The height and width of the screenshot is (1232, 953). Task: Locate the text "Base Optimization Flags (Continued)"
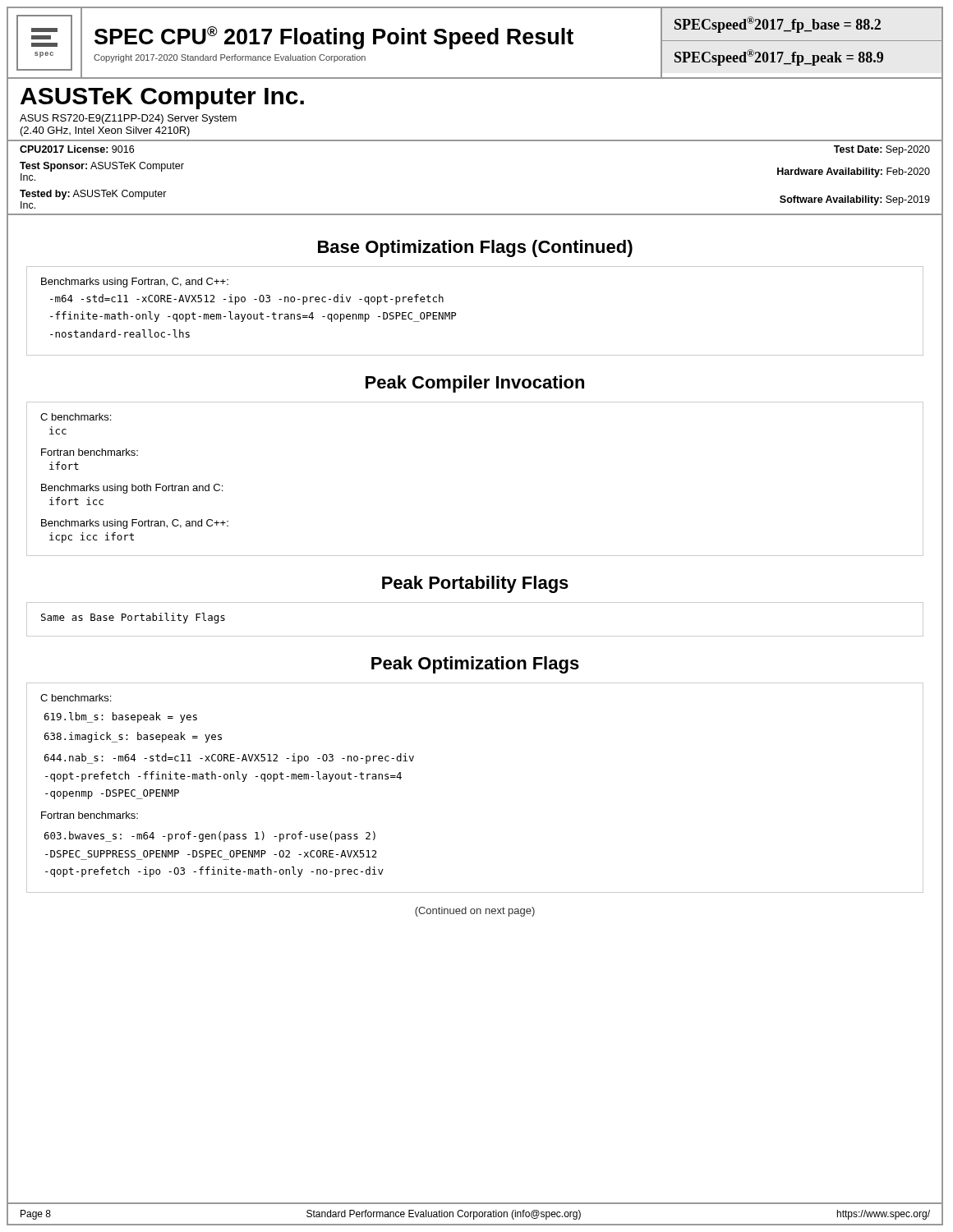475,247
